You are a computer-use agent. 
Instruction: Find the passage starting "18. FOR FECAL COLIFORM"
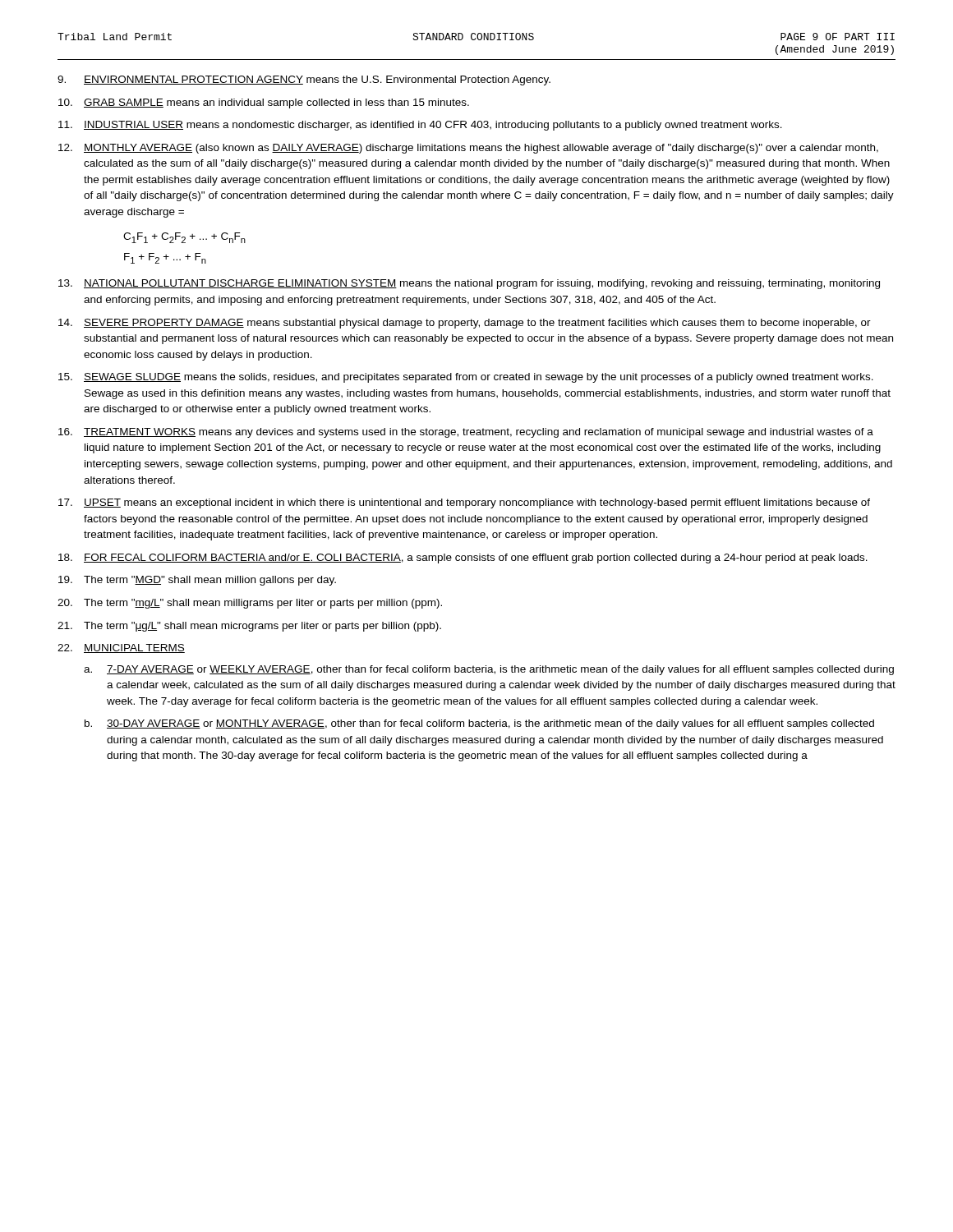(476, 557)
